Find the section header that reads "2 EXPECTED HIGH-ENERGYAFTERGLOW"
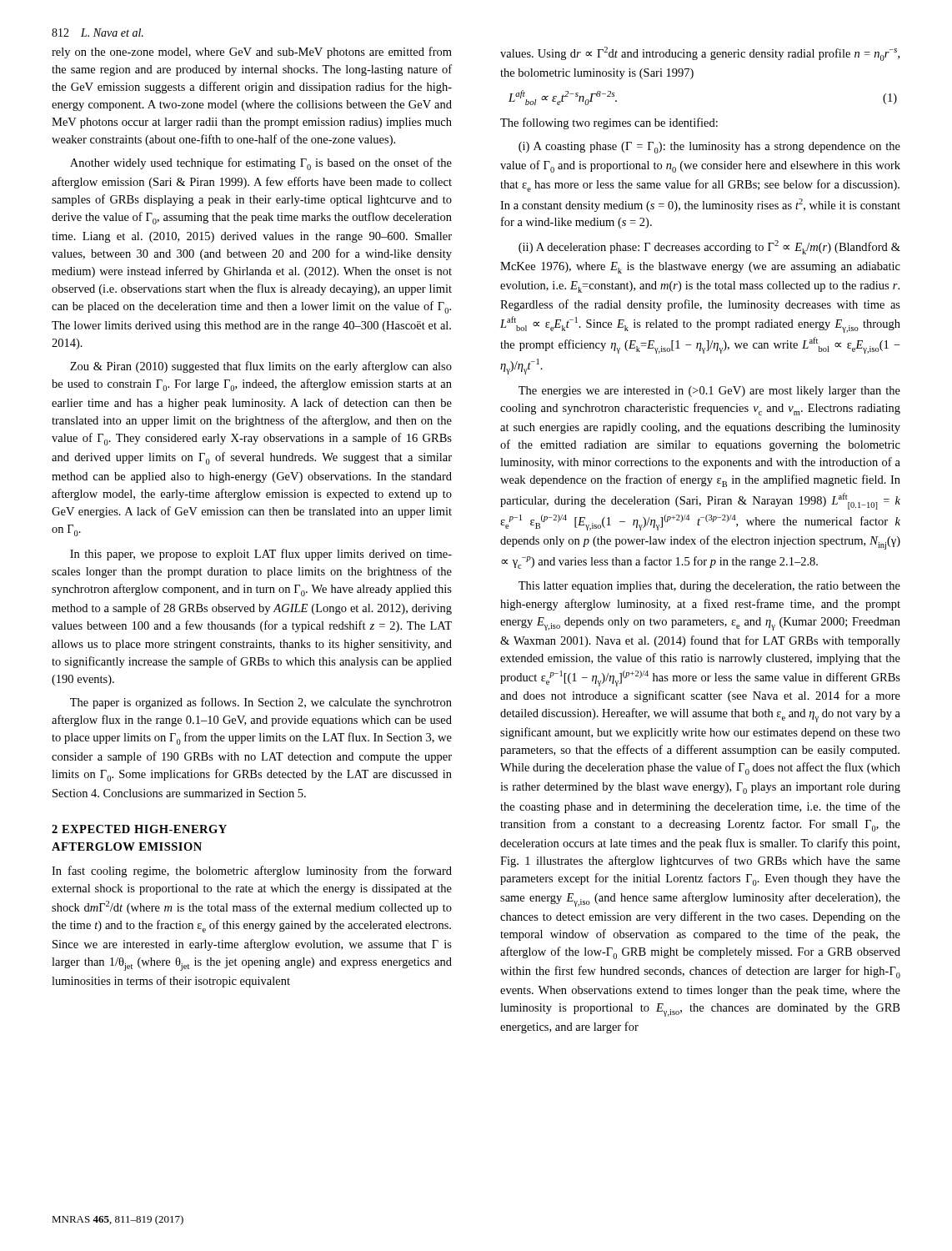The height and width of the screenshot is (1251, 952). click(x=140, y=837)
